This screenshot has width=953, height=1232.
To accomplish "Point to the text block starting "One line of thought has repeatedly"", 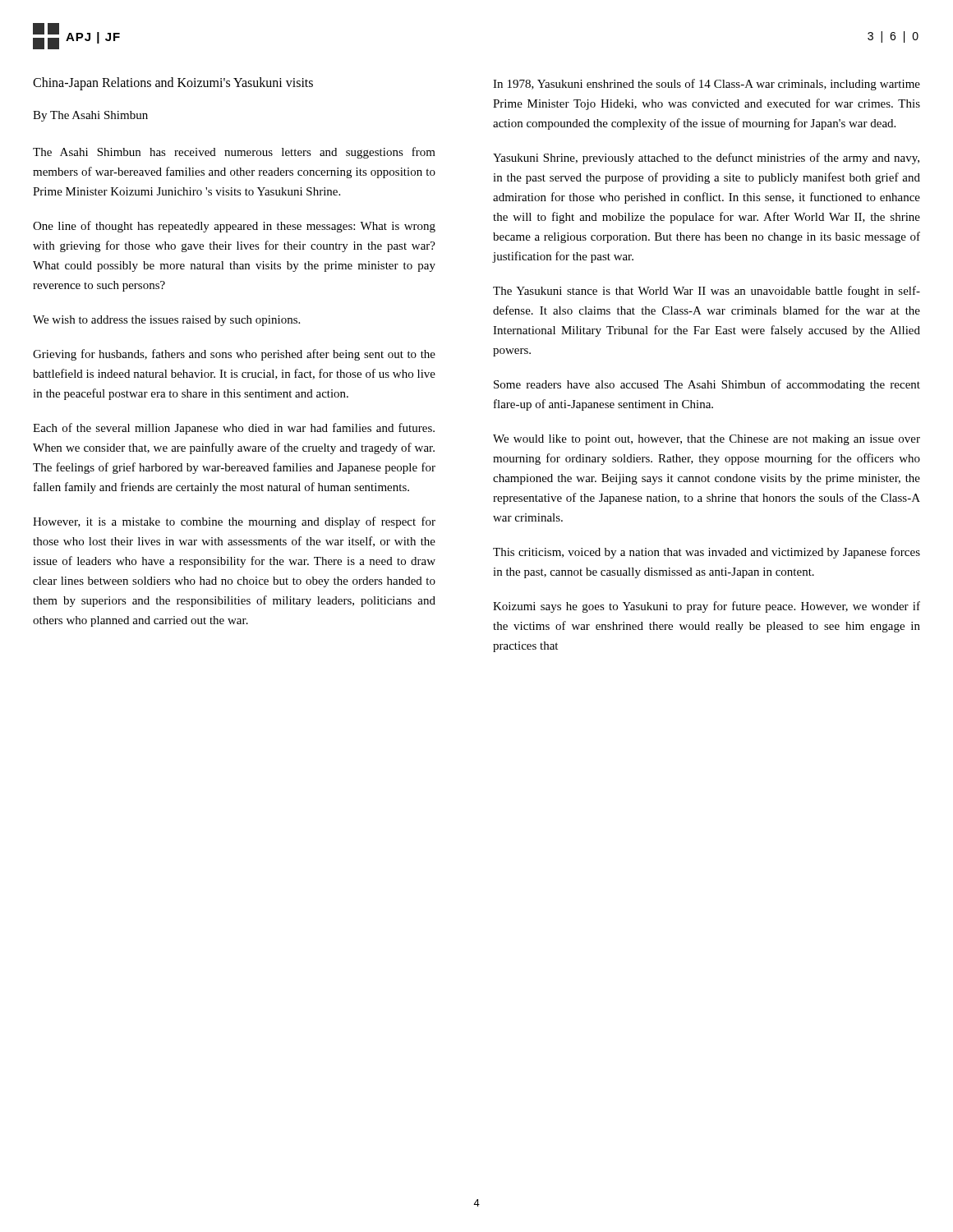I will point(234,256).
